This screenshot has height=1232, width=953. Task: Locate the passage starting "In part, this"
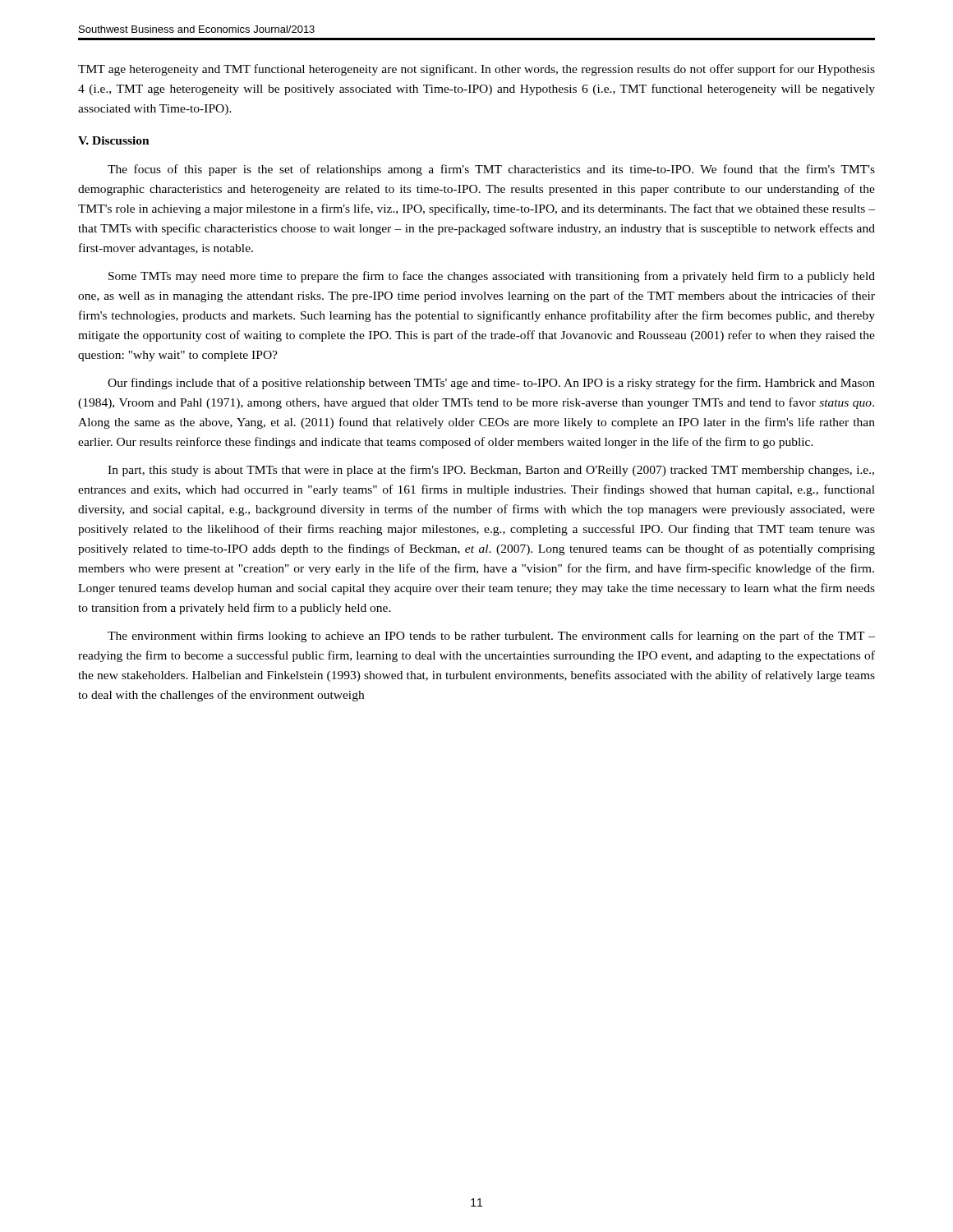[476, 539]
